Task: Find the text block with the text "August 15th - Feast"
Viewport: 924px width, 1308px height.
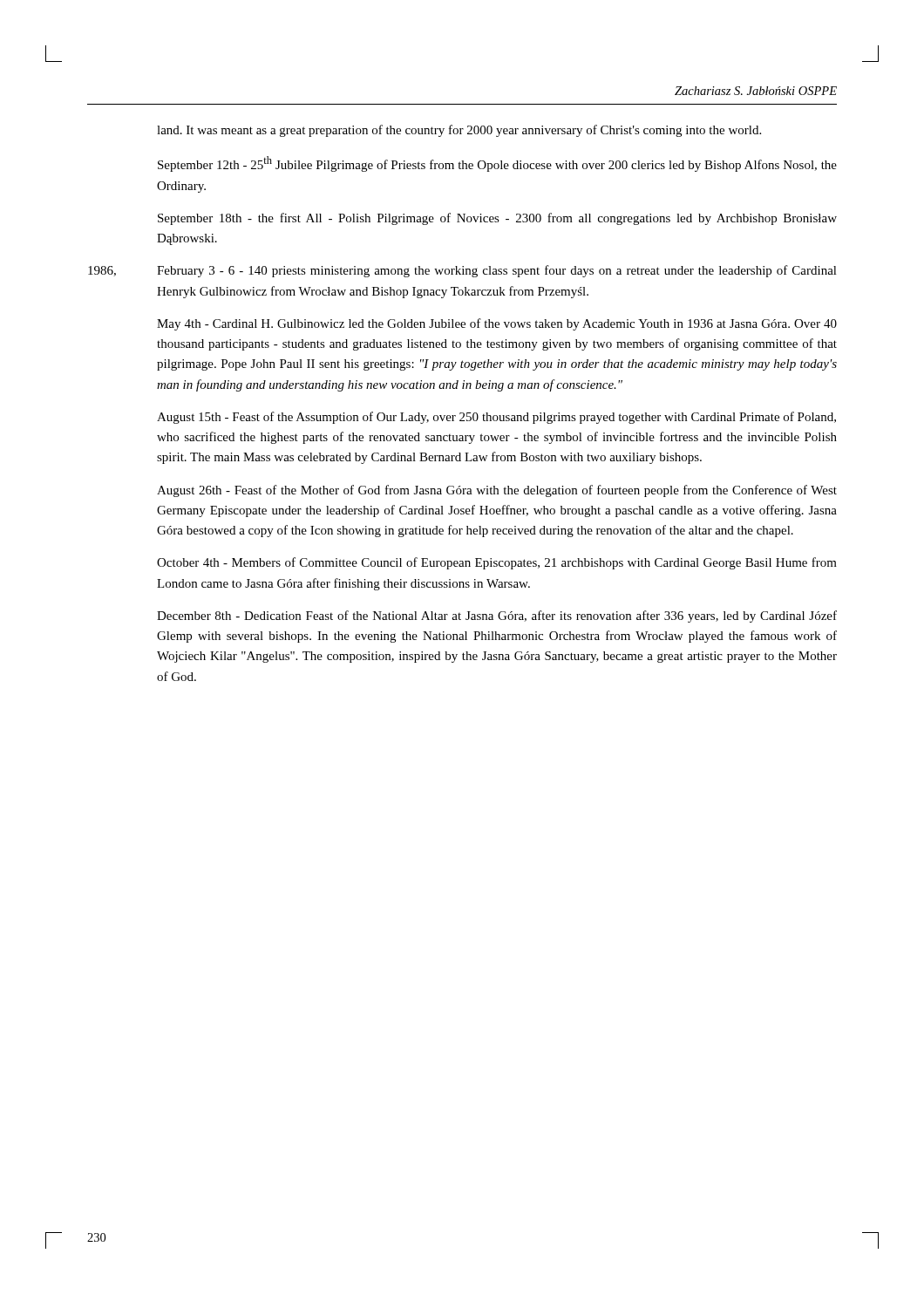Action: [497, 437]
